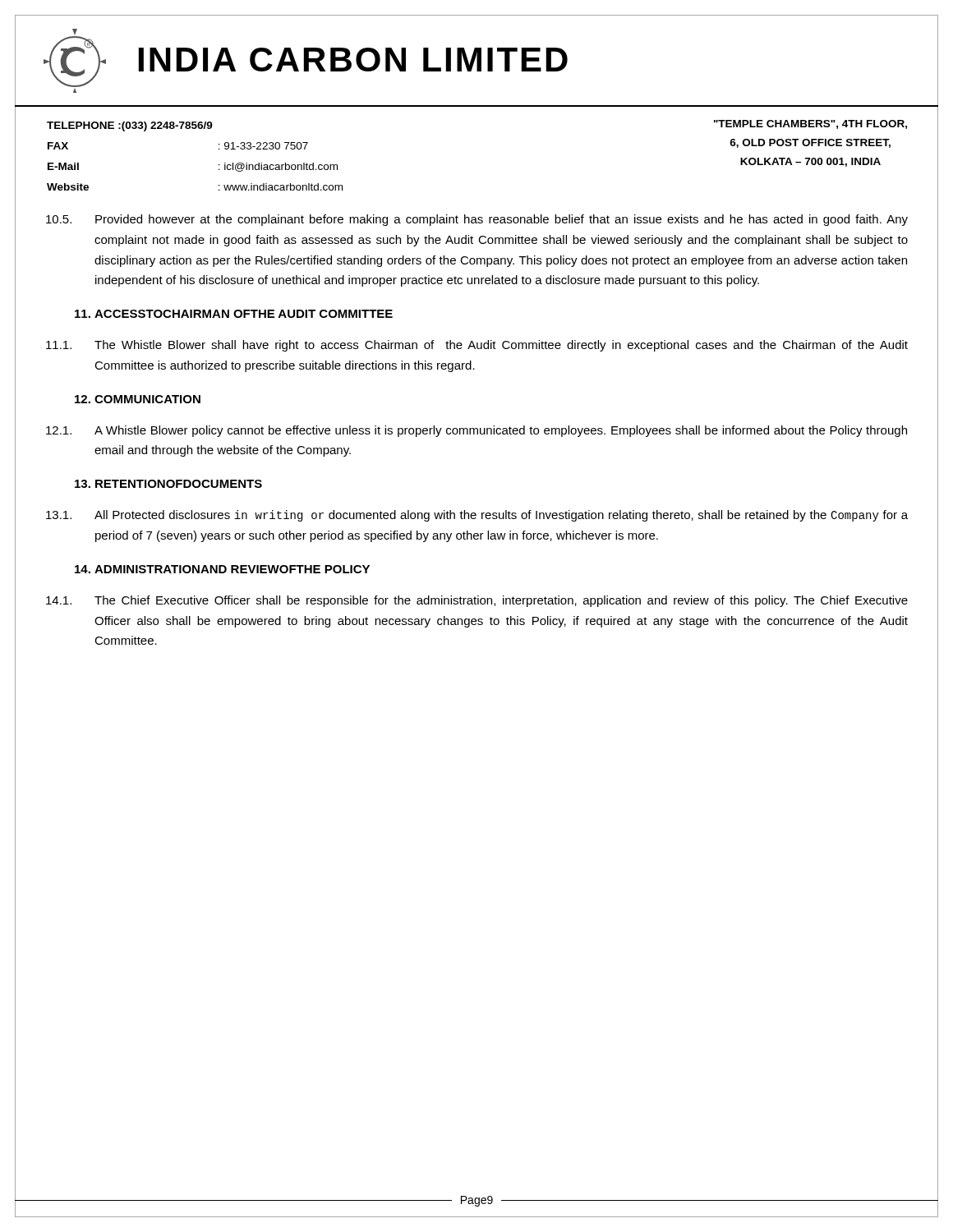Navigate to the passage starting "13.1. All Protected disclosures in writing or"
953x1232 pixels.
pyautogui.click(x=476, y=526)
